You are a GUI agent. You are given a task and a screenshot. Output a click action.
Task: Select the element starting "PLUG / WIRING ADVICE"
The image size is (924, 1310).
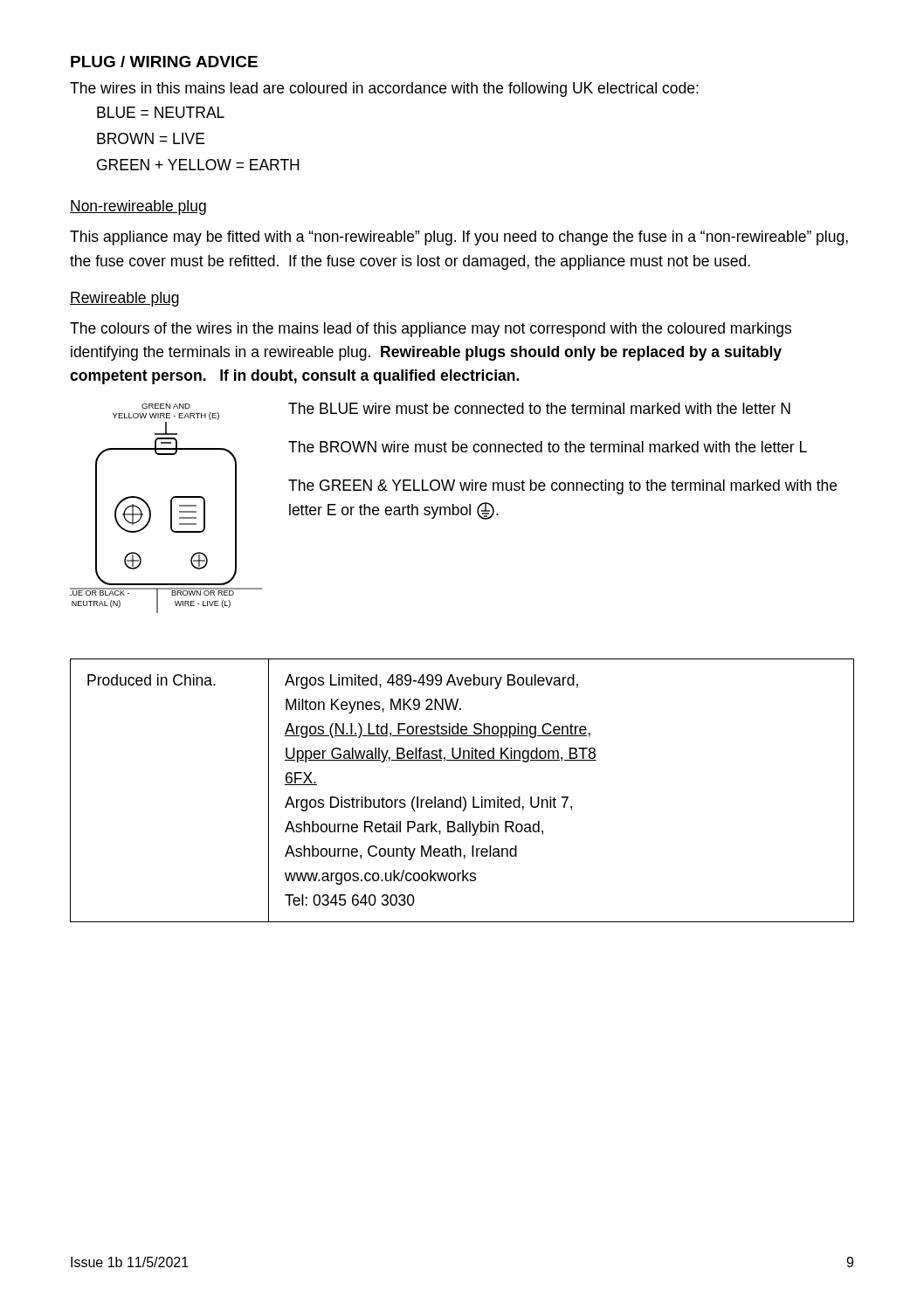pyautogui.click(x=164, y=62)
